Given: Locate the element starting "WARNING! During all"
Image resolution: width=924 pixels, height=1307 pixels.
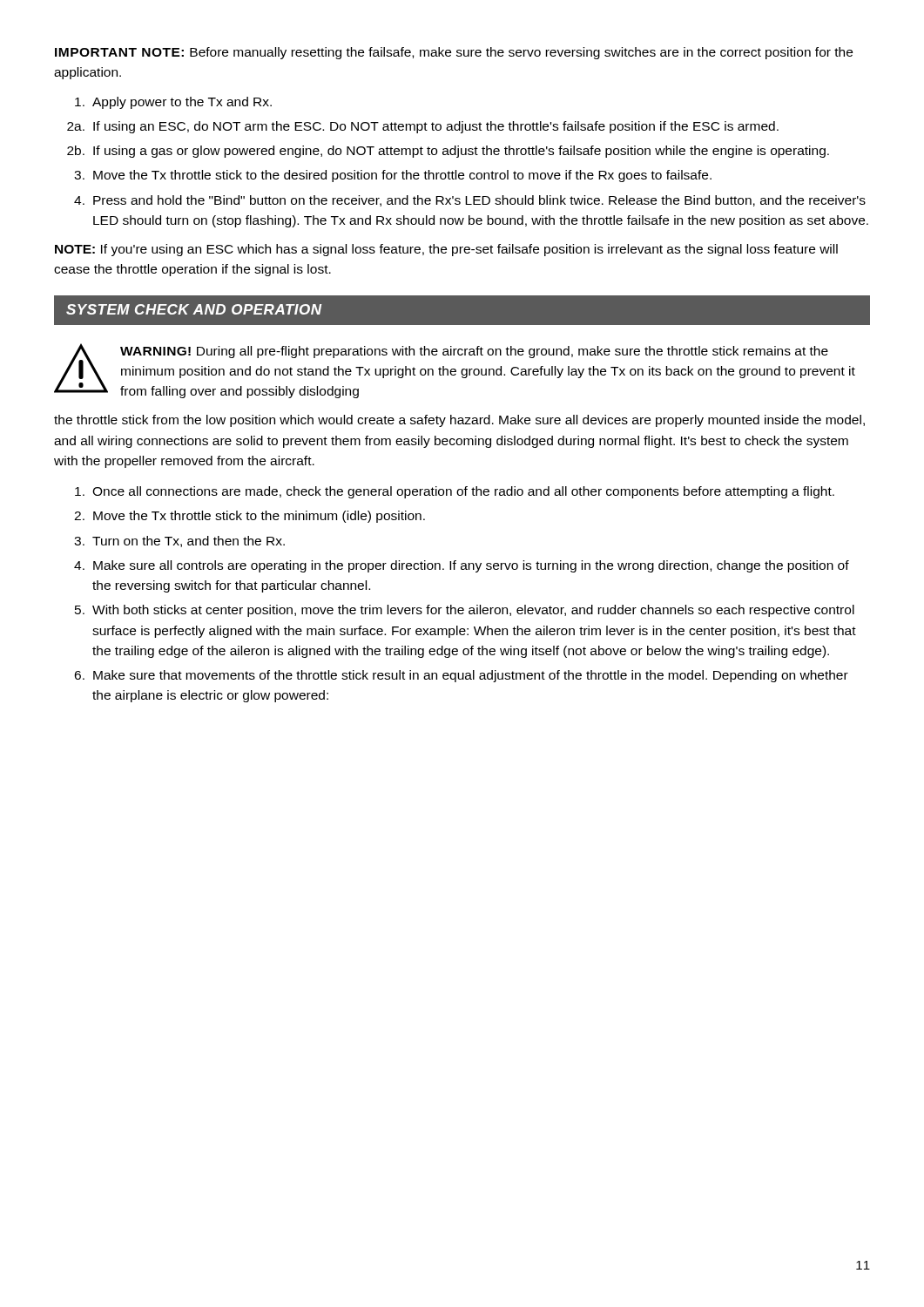Looking at the screenshot, I should 488,371.
